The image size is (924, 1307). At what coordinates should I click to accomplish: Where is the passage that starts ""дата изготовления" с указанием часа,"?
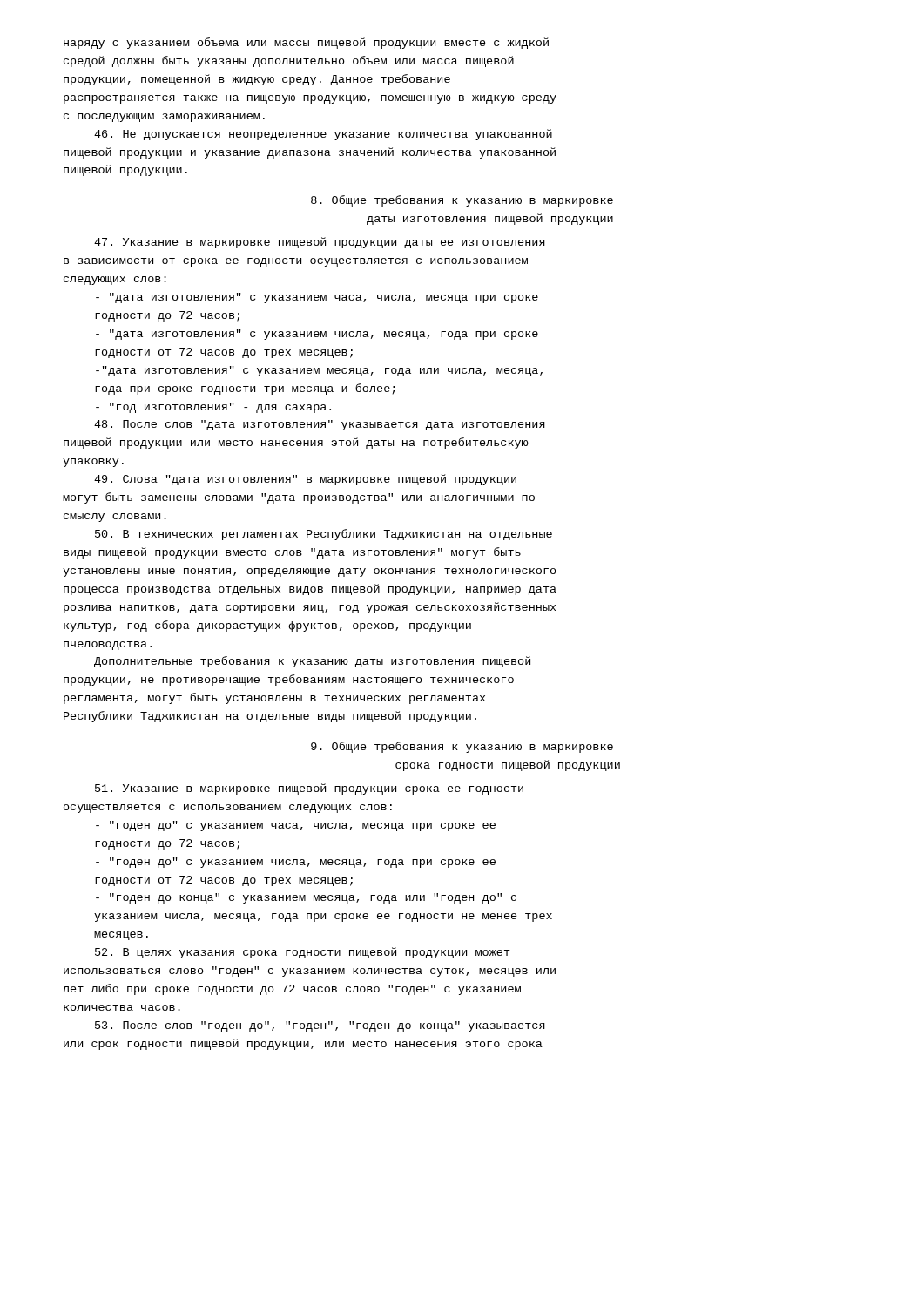point(478,307)
